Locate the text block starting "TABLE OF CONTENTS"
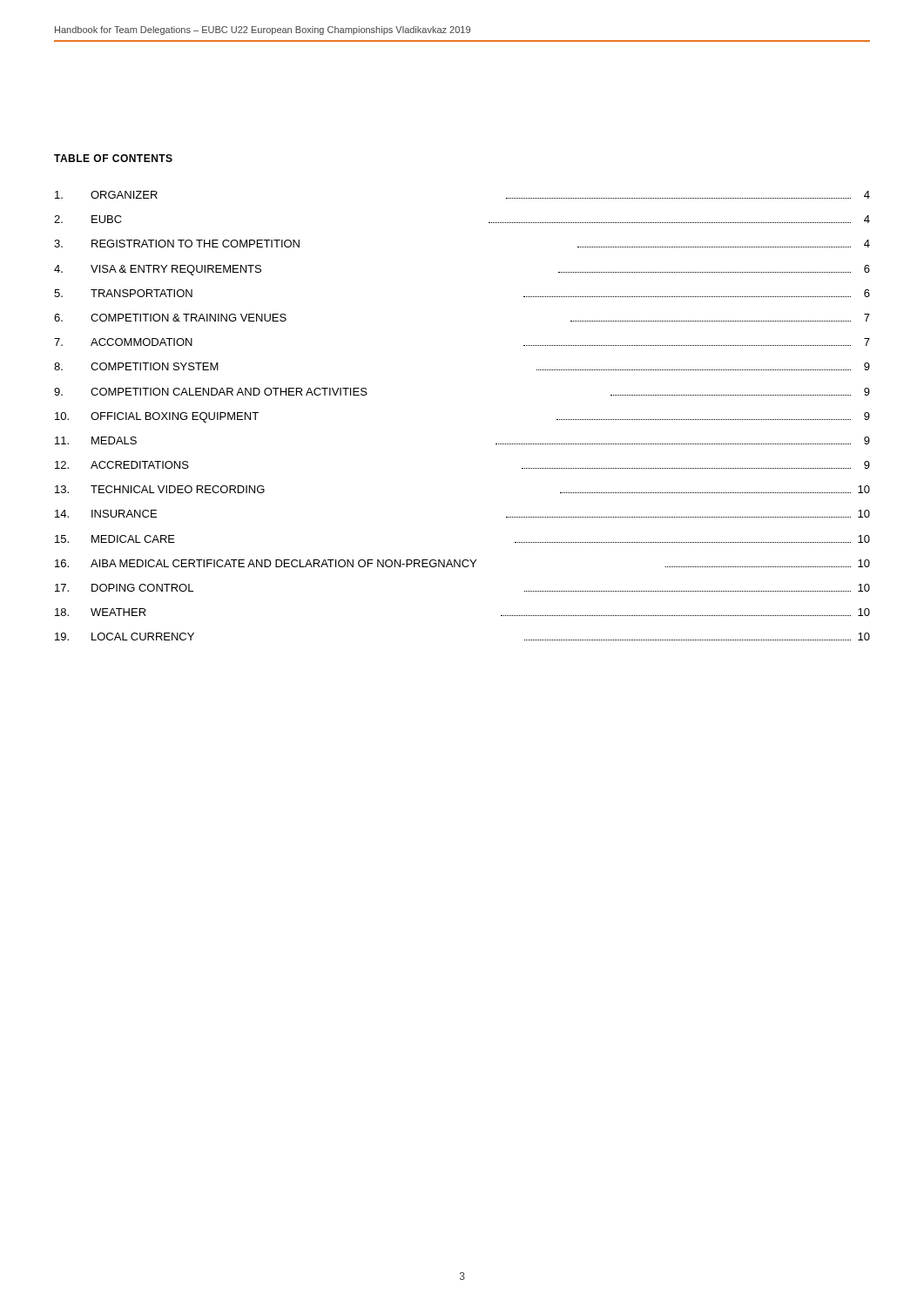 click(x=113, y=159)
